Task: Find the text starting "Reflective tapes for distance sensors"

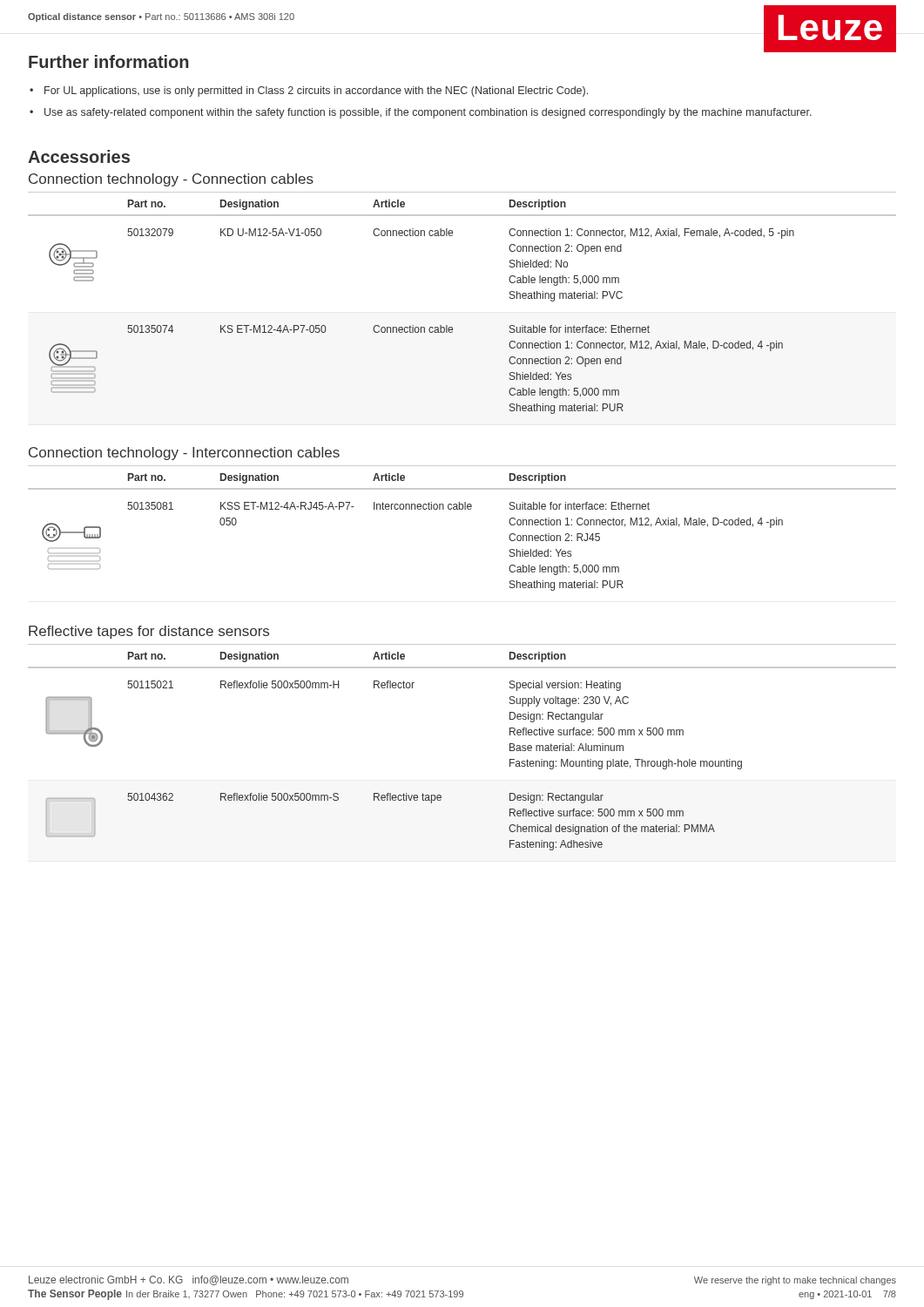Action: (x=149, y=631)
